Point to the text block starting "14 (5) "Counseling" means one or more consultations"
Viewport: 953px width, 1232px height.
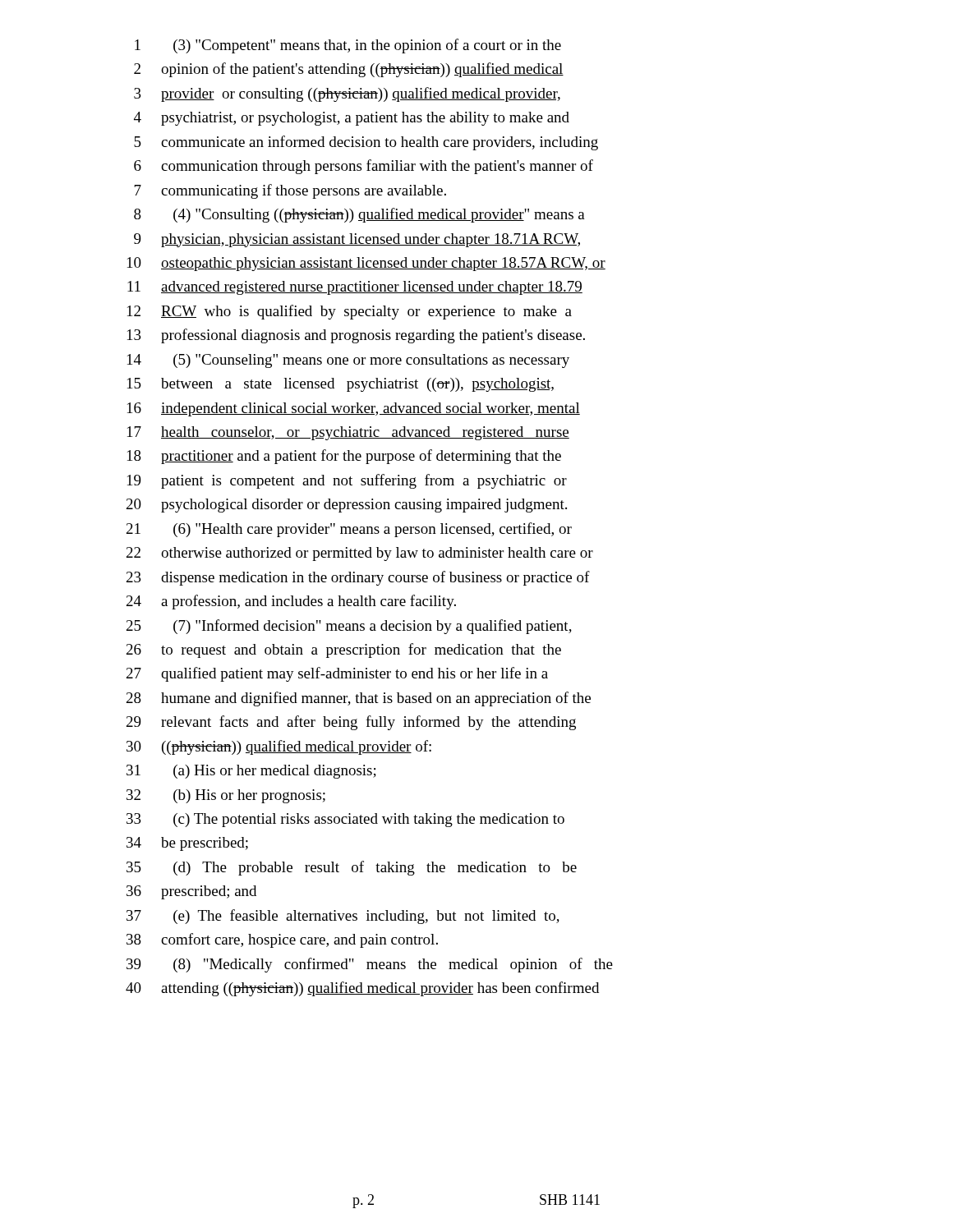(x=493, y=432)
